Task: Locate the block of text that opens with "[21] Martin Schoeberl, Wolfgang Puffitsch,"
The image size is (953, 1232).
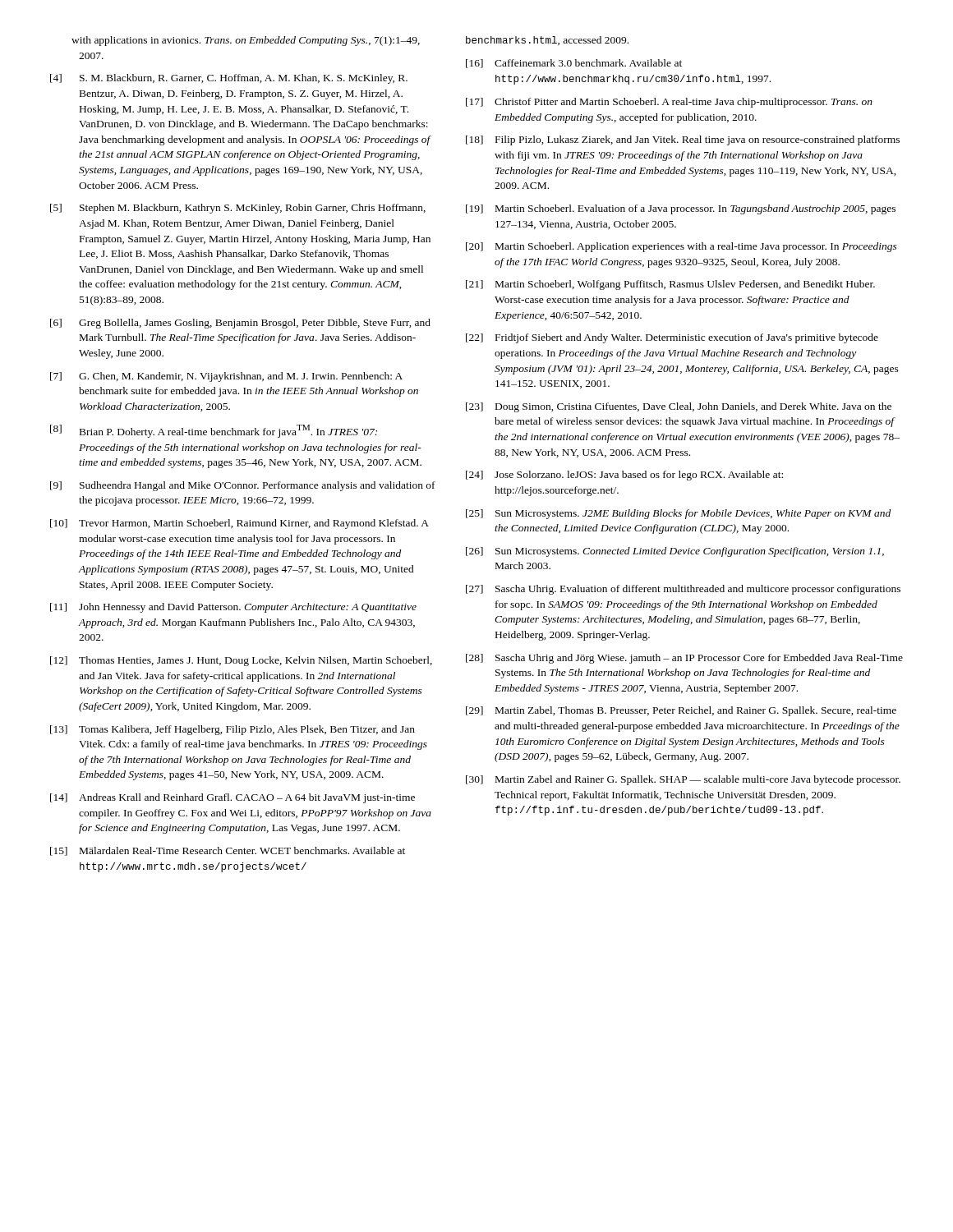Action: tap(684, 300)
